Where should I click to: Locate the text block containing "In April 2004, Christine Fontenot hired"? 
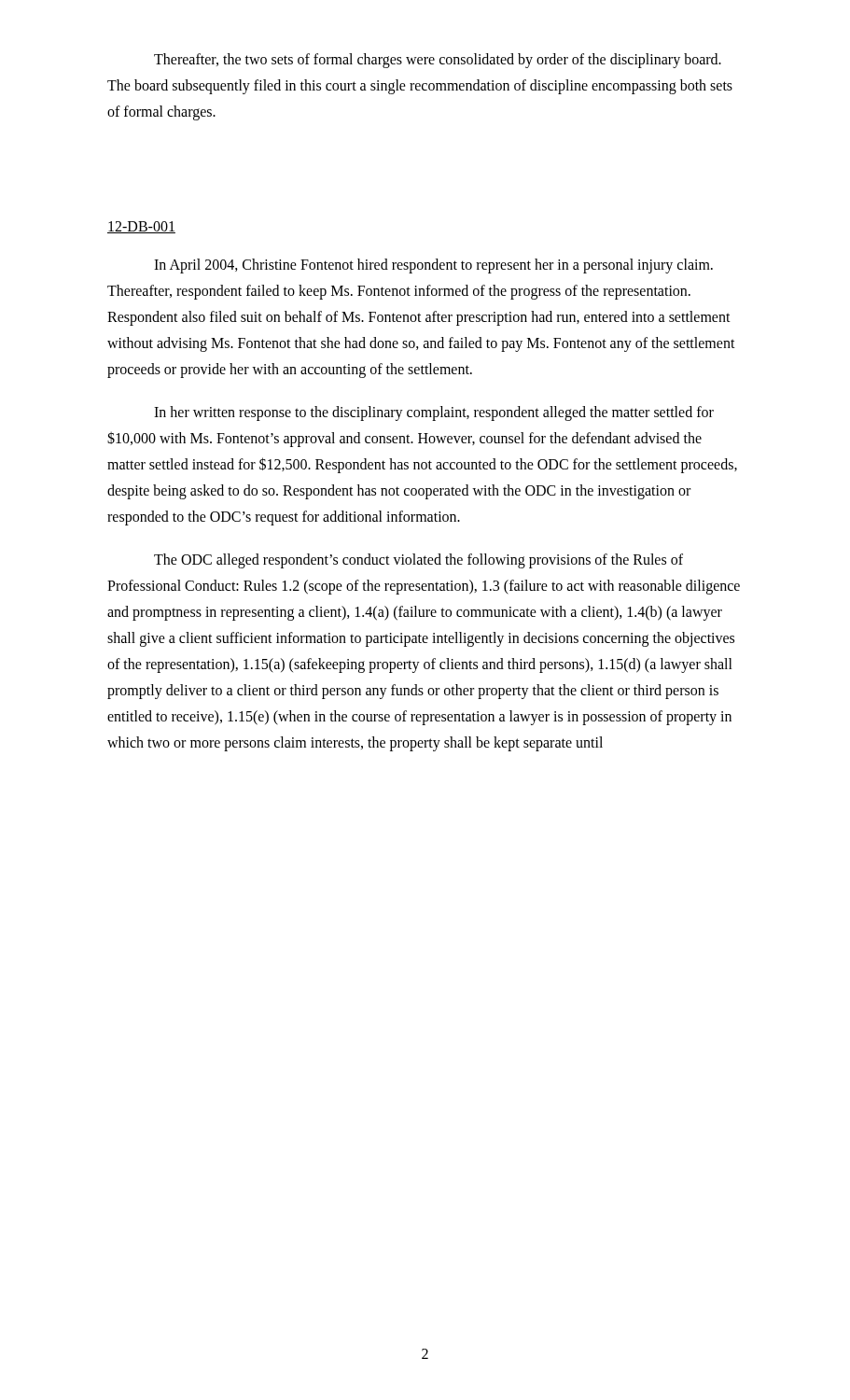(425, 317)
